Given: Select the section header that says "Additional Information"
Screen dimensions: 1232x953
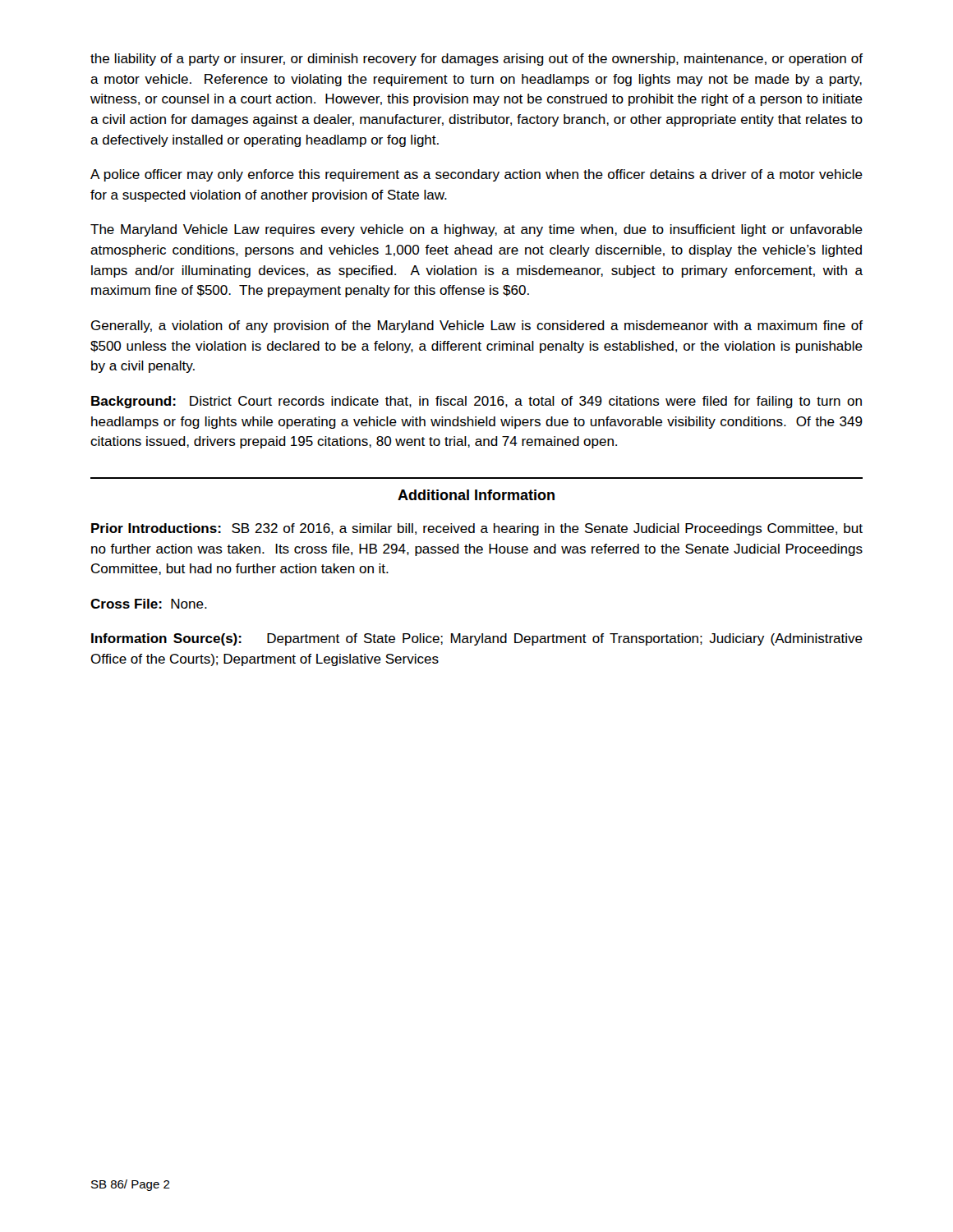Looking at the screenshot, I should (476, 495).
